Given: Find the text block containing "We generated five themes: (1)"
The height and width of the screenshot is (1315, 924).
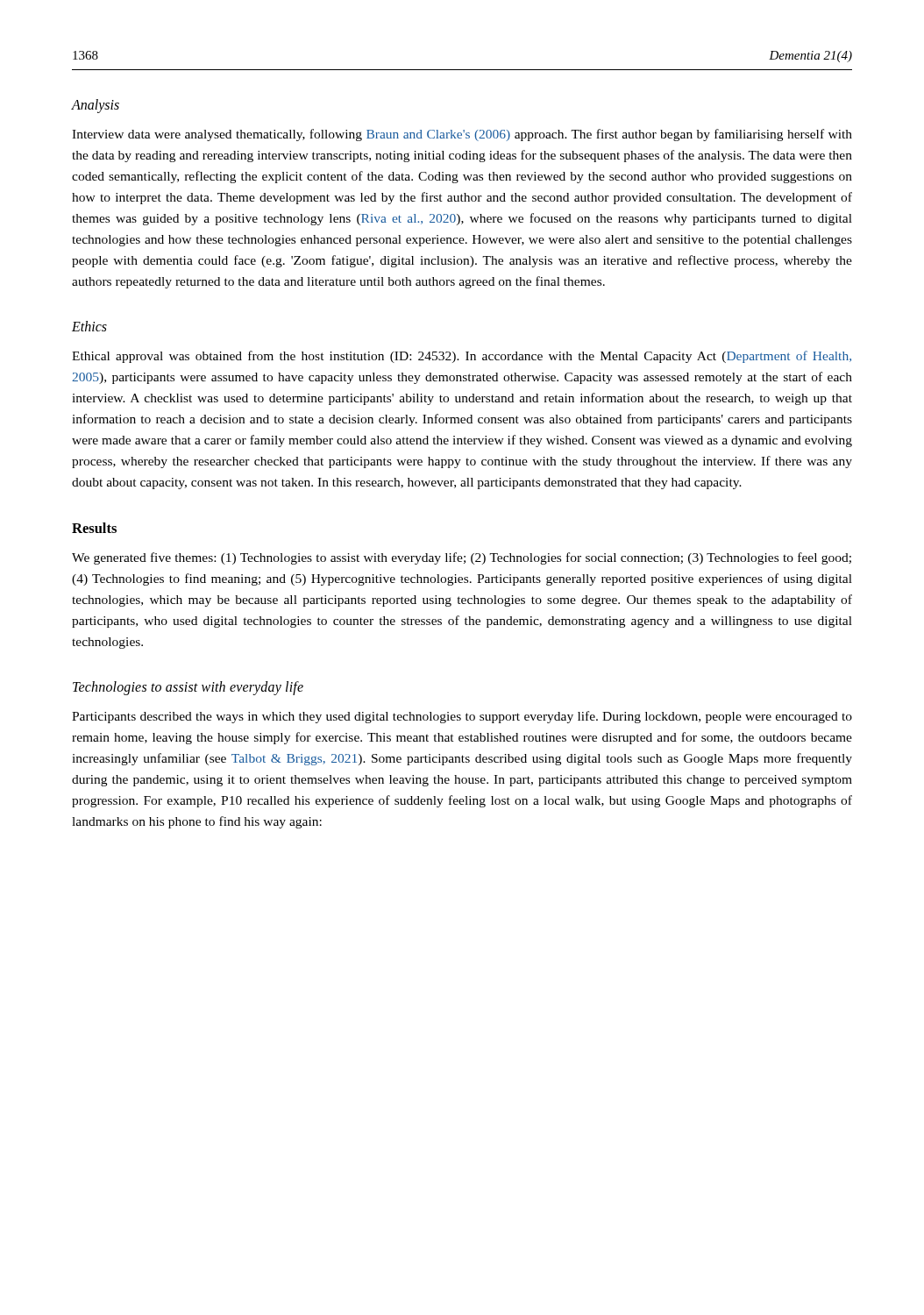Looking at the screenshot, I should coord(462,599).
